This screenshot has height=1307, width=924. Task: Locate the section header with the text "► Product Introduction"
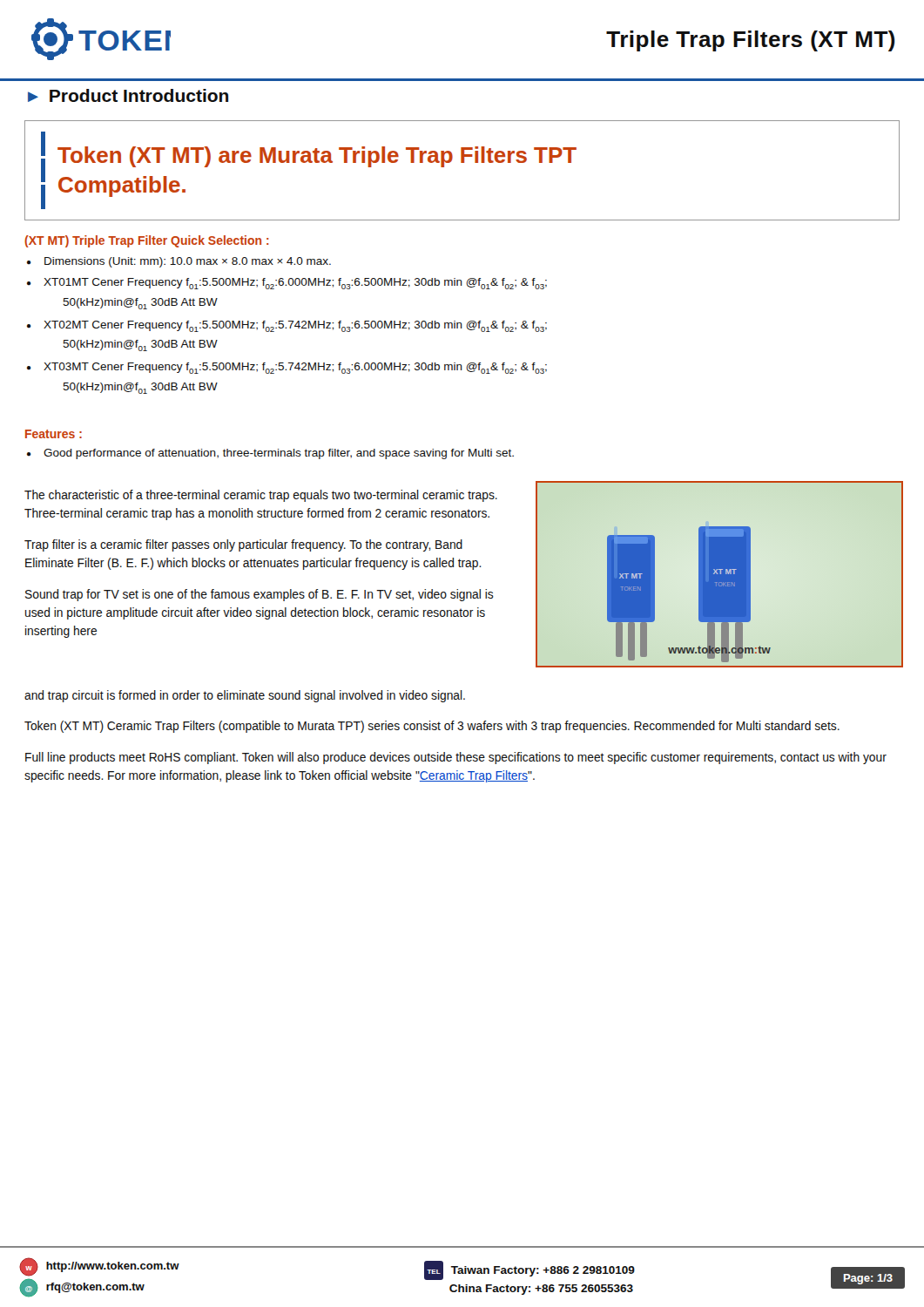[127, 96]
